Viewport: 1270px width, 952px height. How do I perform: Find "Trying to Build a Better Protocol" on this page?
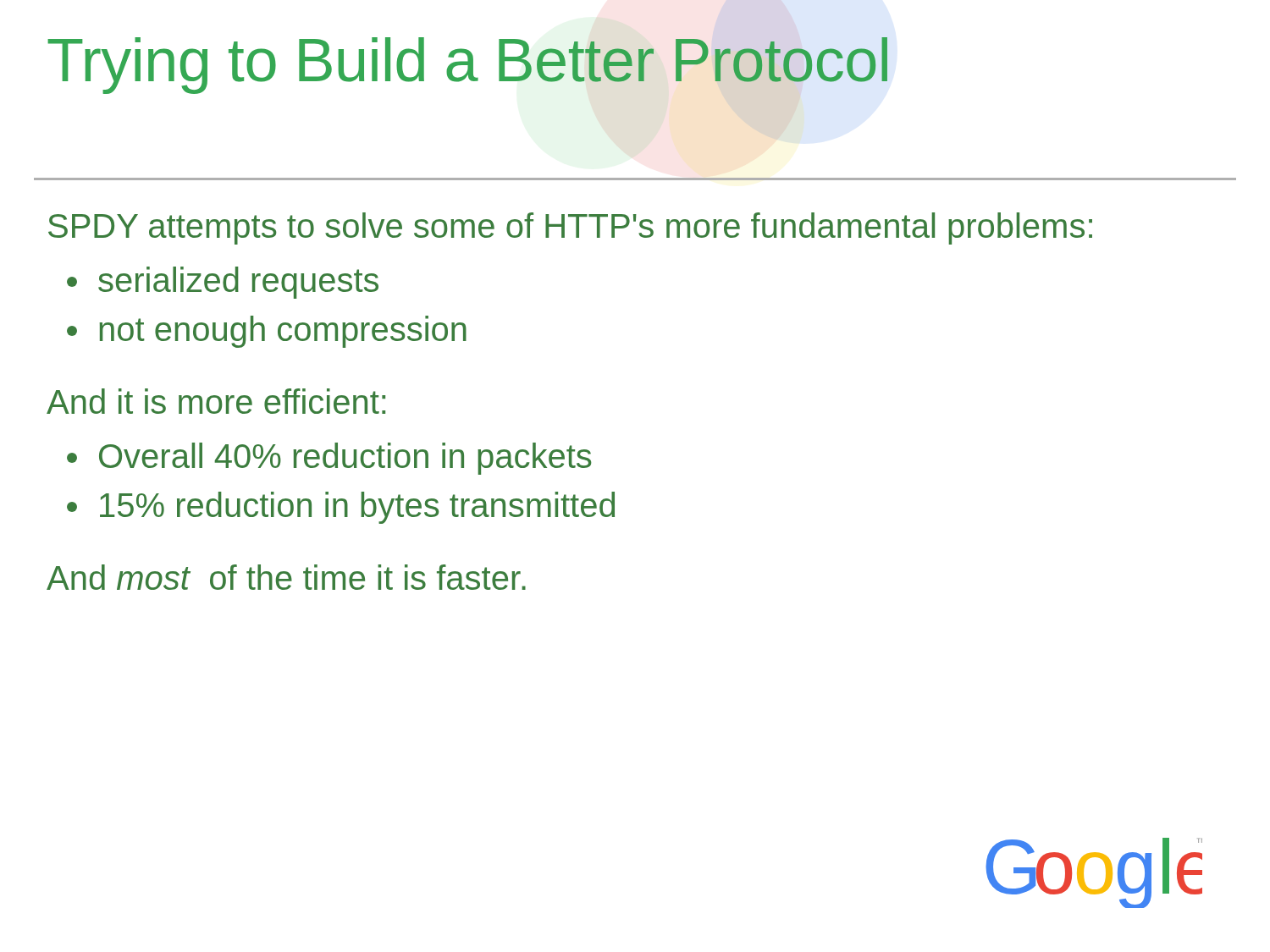tap(469, 60)
